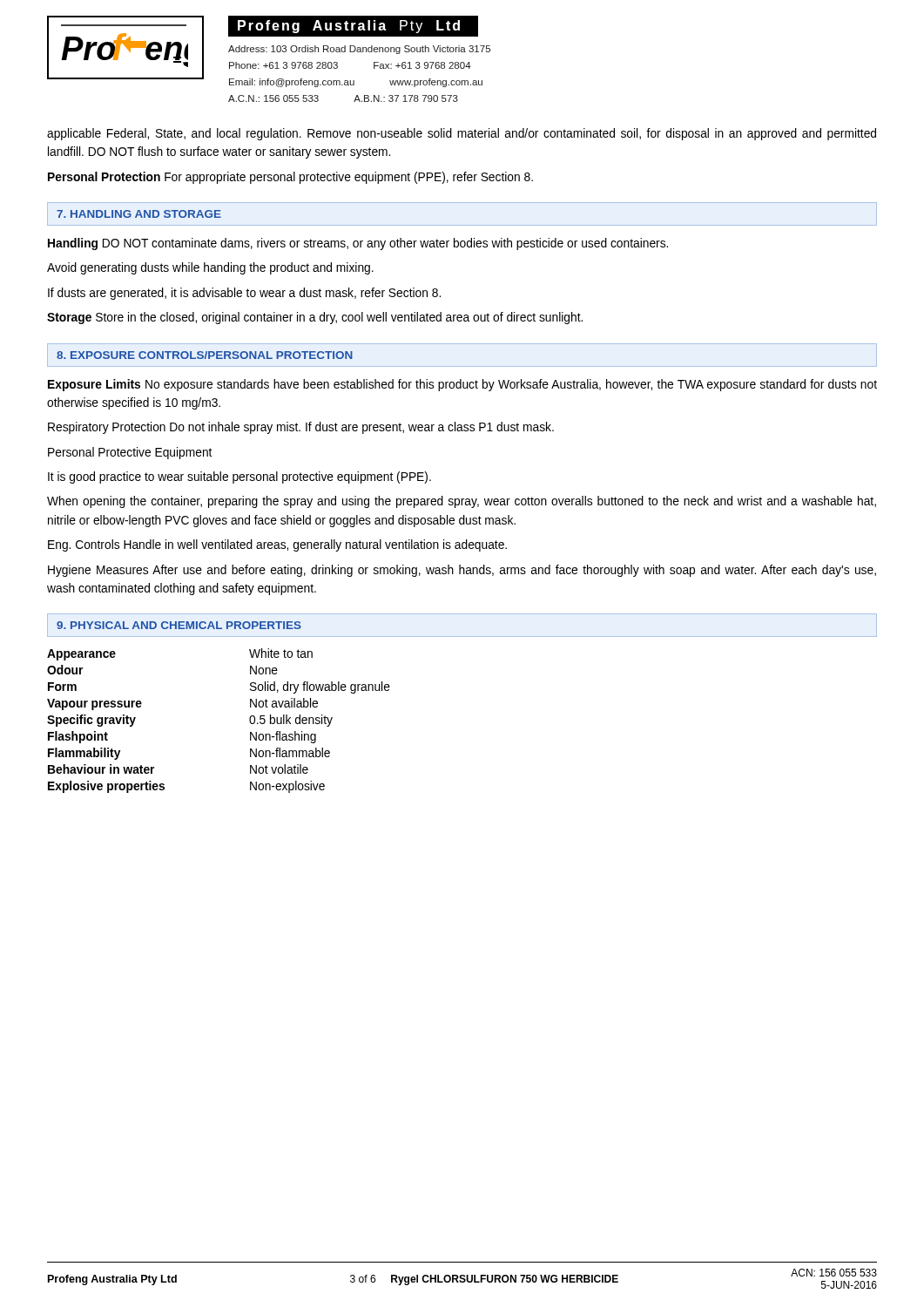Screen dimensions: 1307x924
Task: Navigate to the text starting "Handling DO NOT"
Action: coord(358,243)
